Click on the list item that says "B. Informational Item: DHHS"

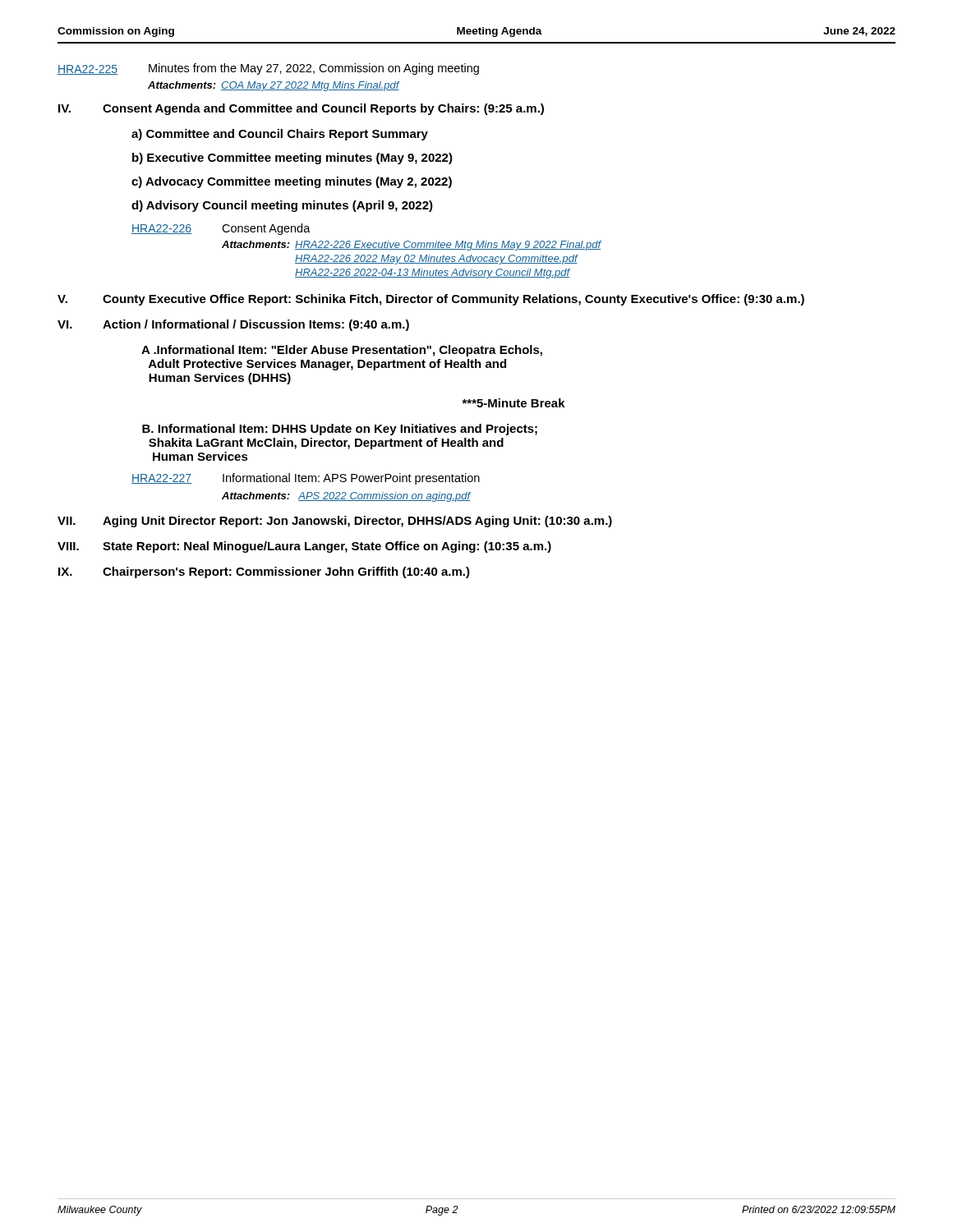[x=335, y=442]
